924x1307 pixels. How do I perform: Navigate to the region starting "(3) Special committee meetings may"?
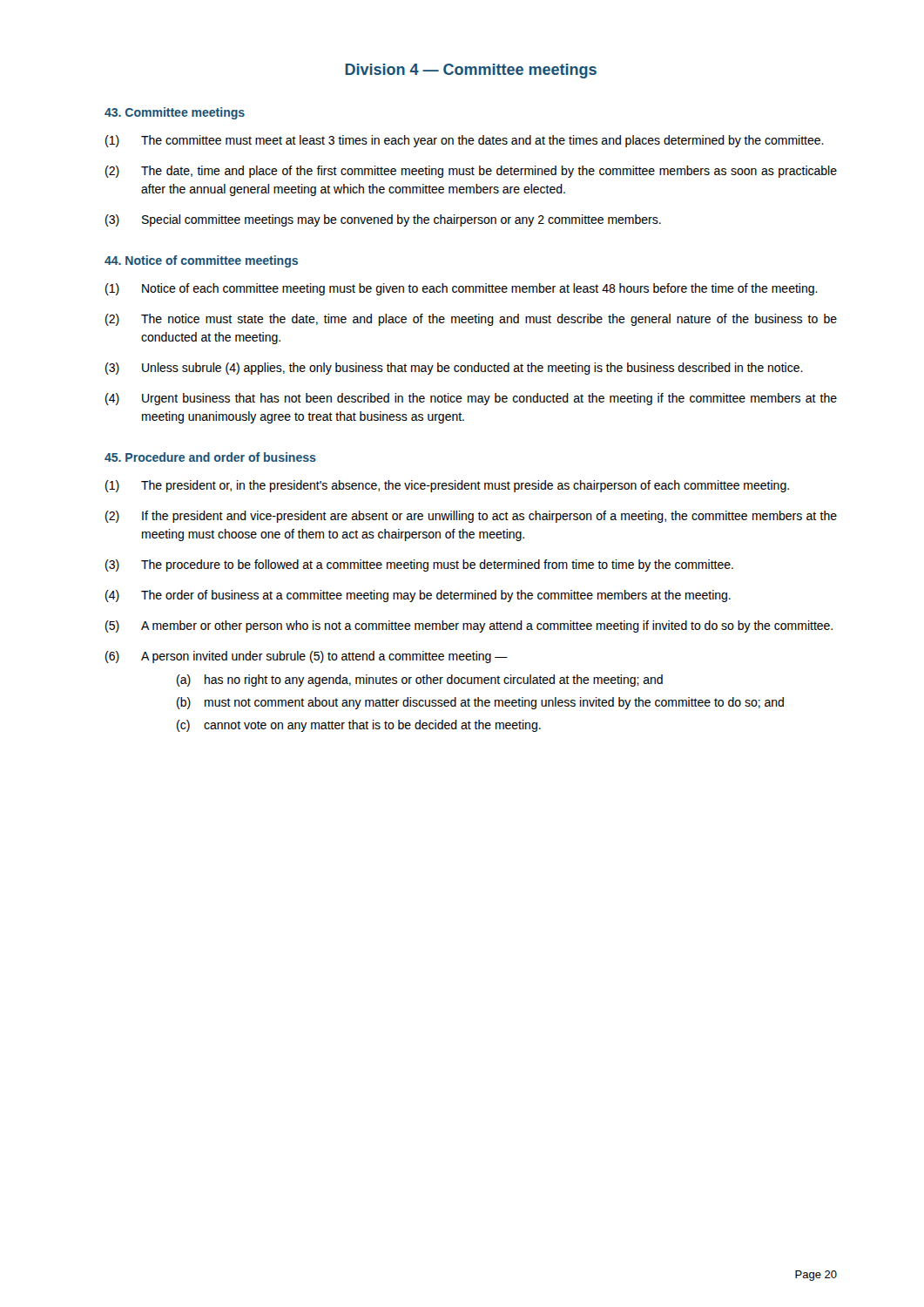pyautogui.click(x=471, y=220)
